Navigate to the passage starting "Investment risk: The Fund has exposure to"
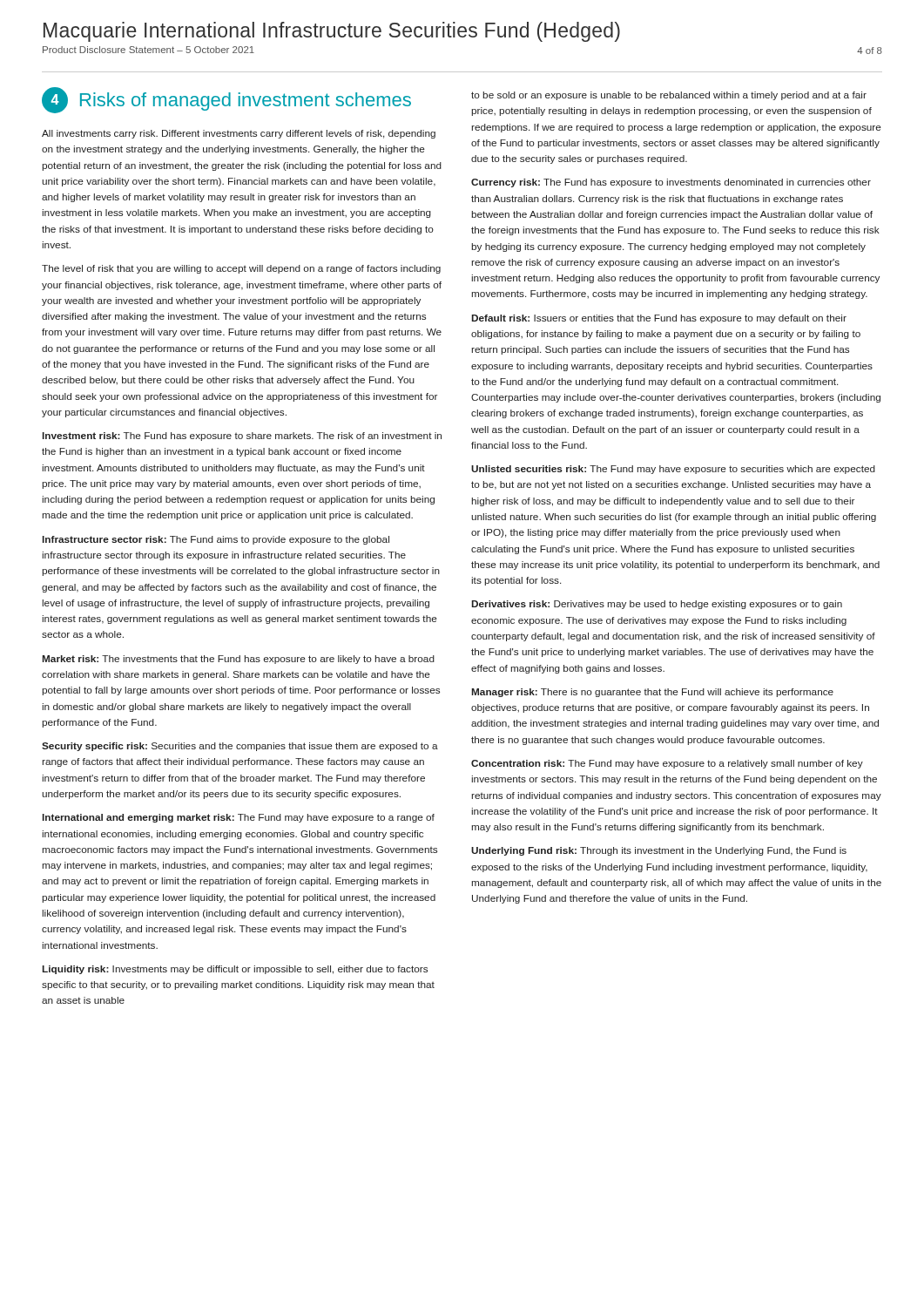 pos(242,476)
